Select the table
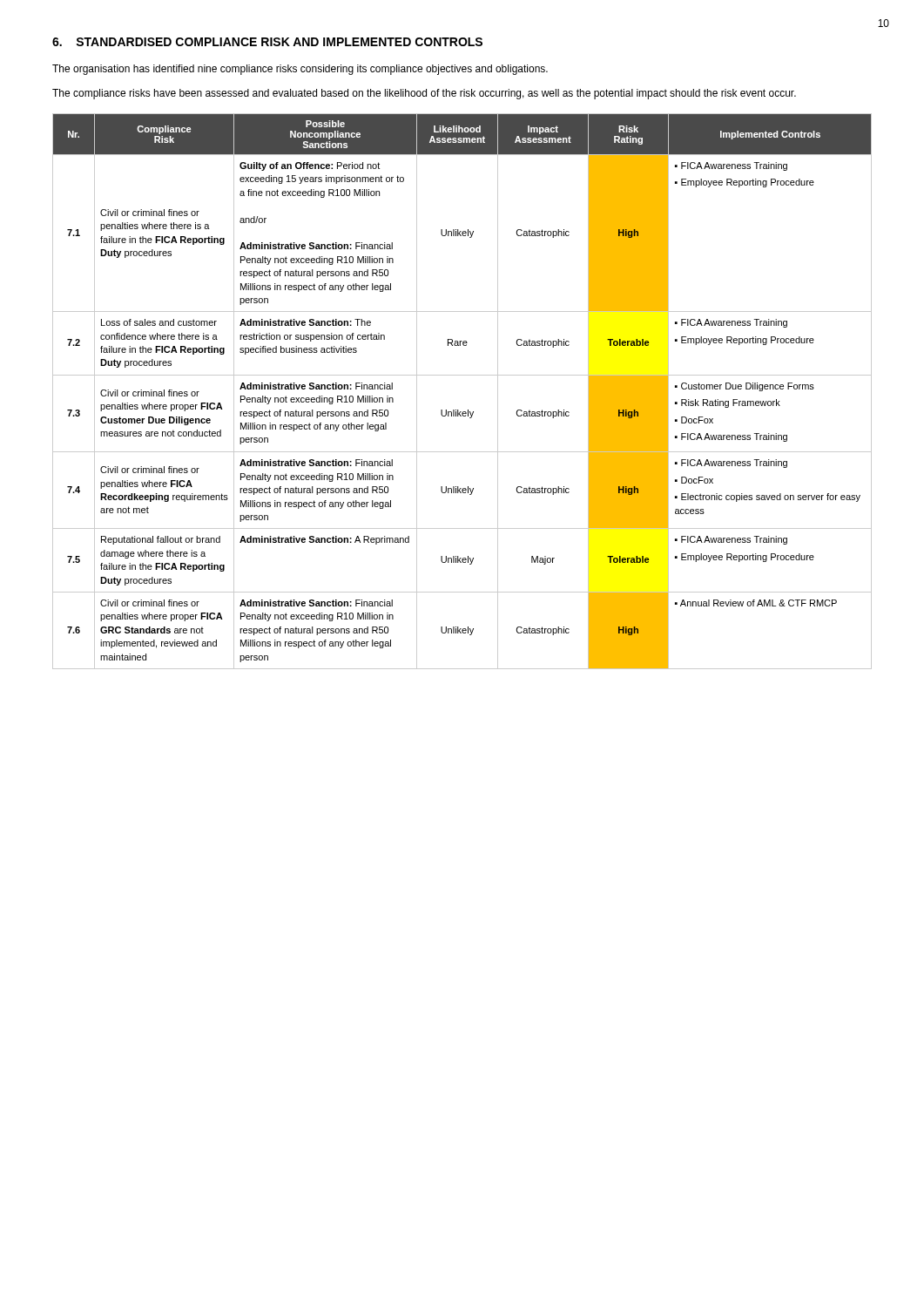The width and height of the screenshot is (924, 1307). click(462, 391)
